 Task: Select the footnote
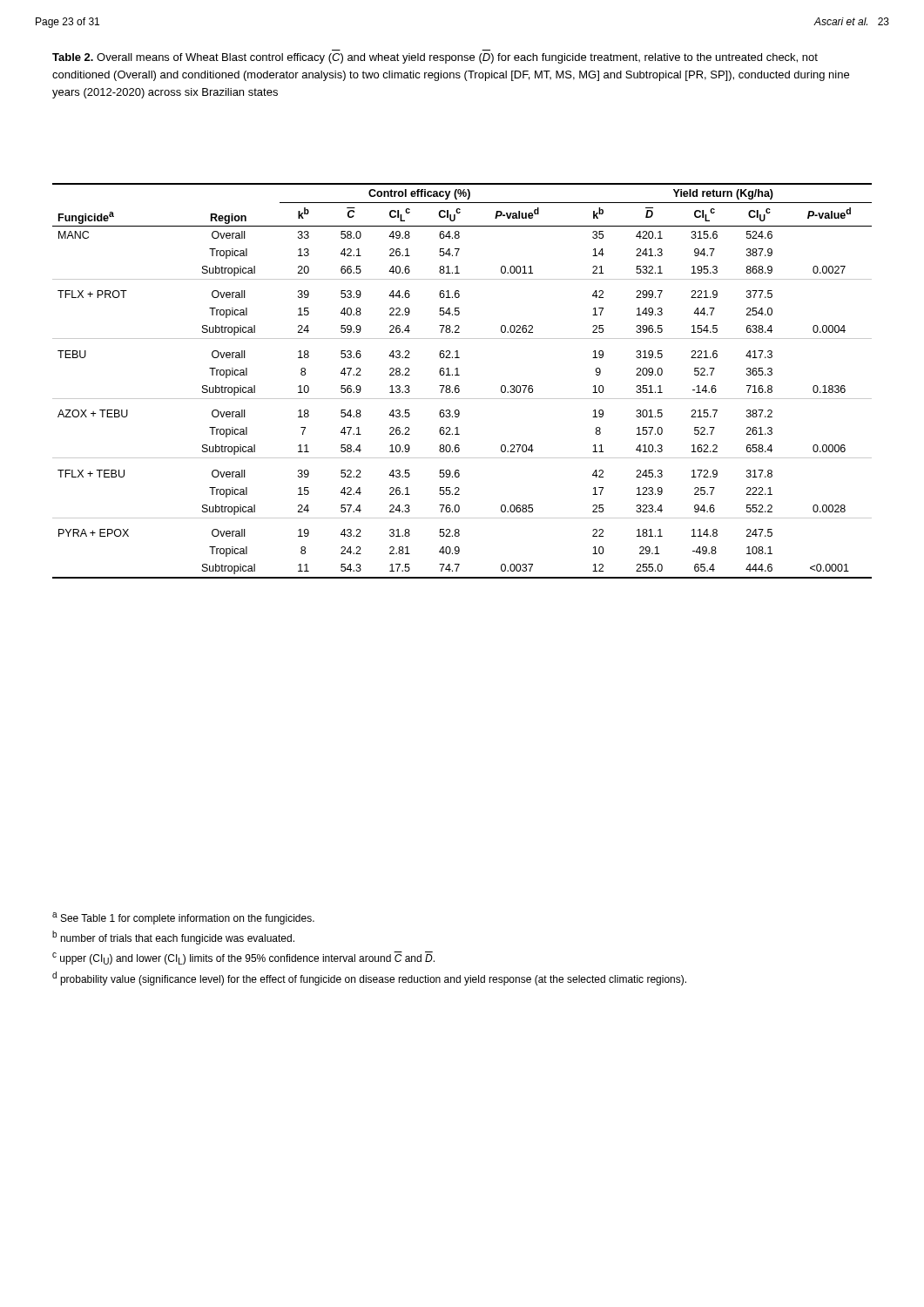462,949
